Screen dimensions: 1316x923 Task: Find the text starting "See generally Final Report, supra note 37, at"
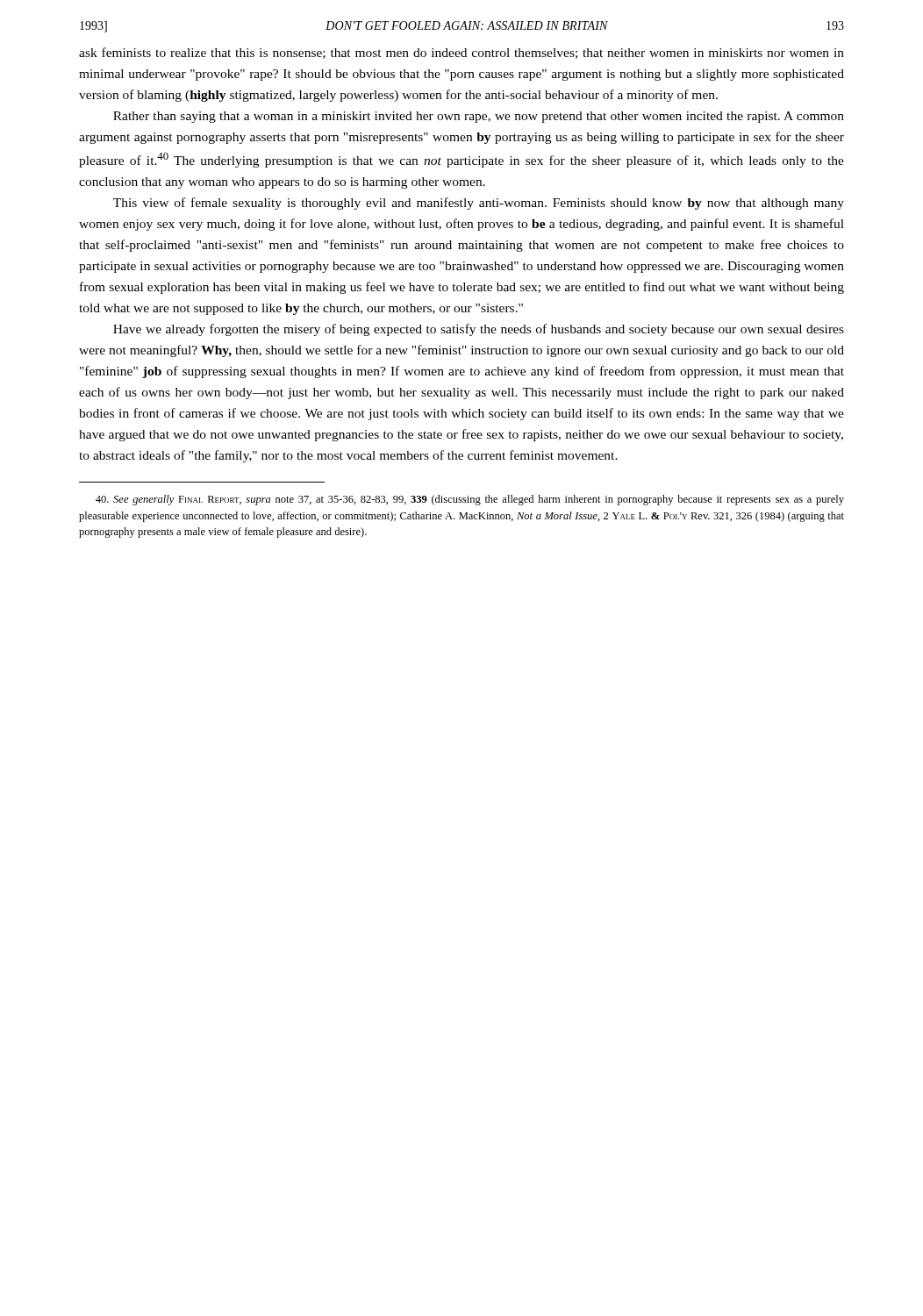pos(462,516)
